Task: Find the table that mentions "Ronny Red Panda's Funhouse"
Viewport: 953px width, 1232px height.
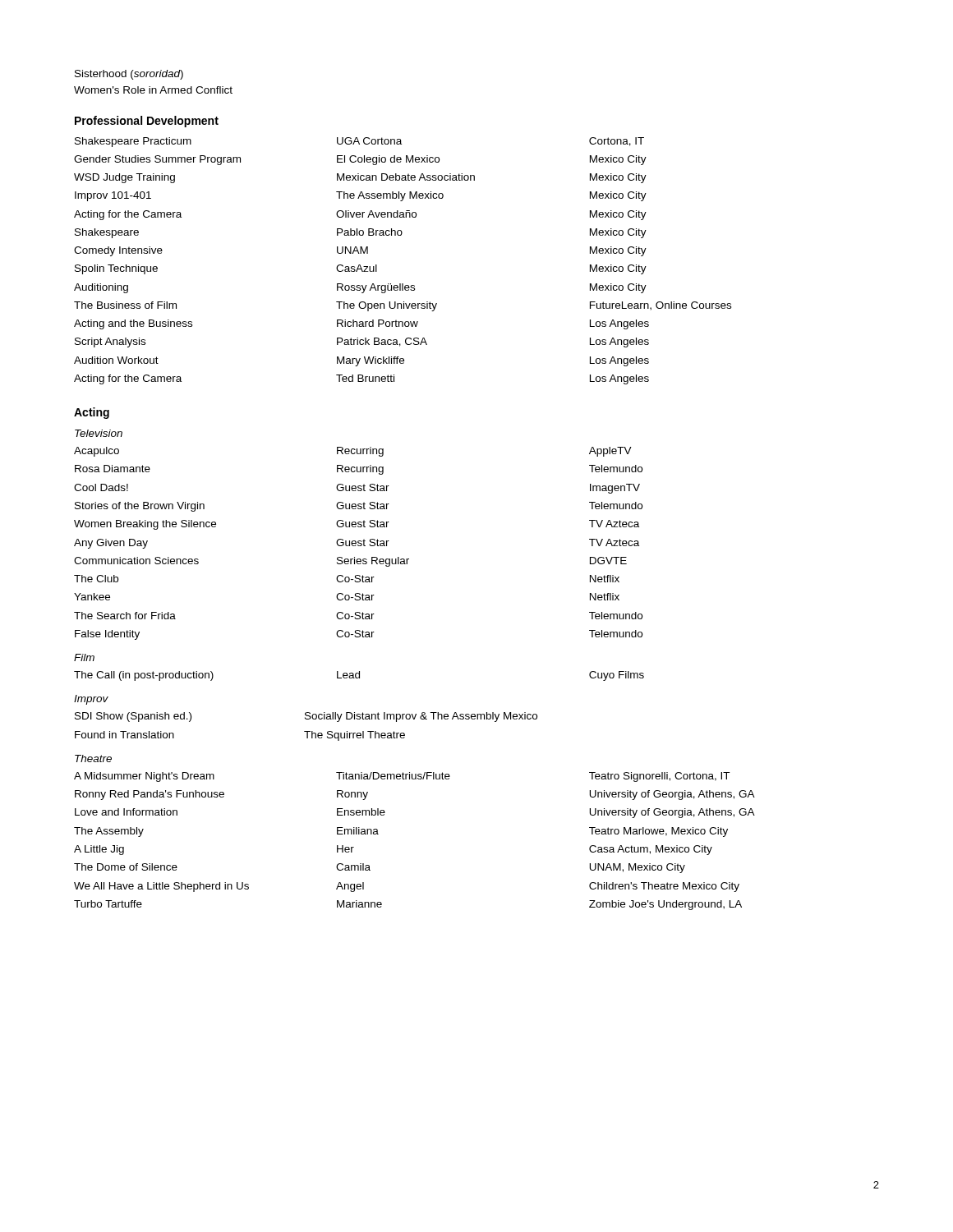Action: point(476,840)
